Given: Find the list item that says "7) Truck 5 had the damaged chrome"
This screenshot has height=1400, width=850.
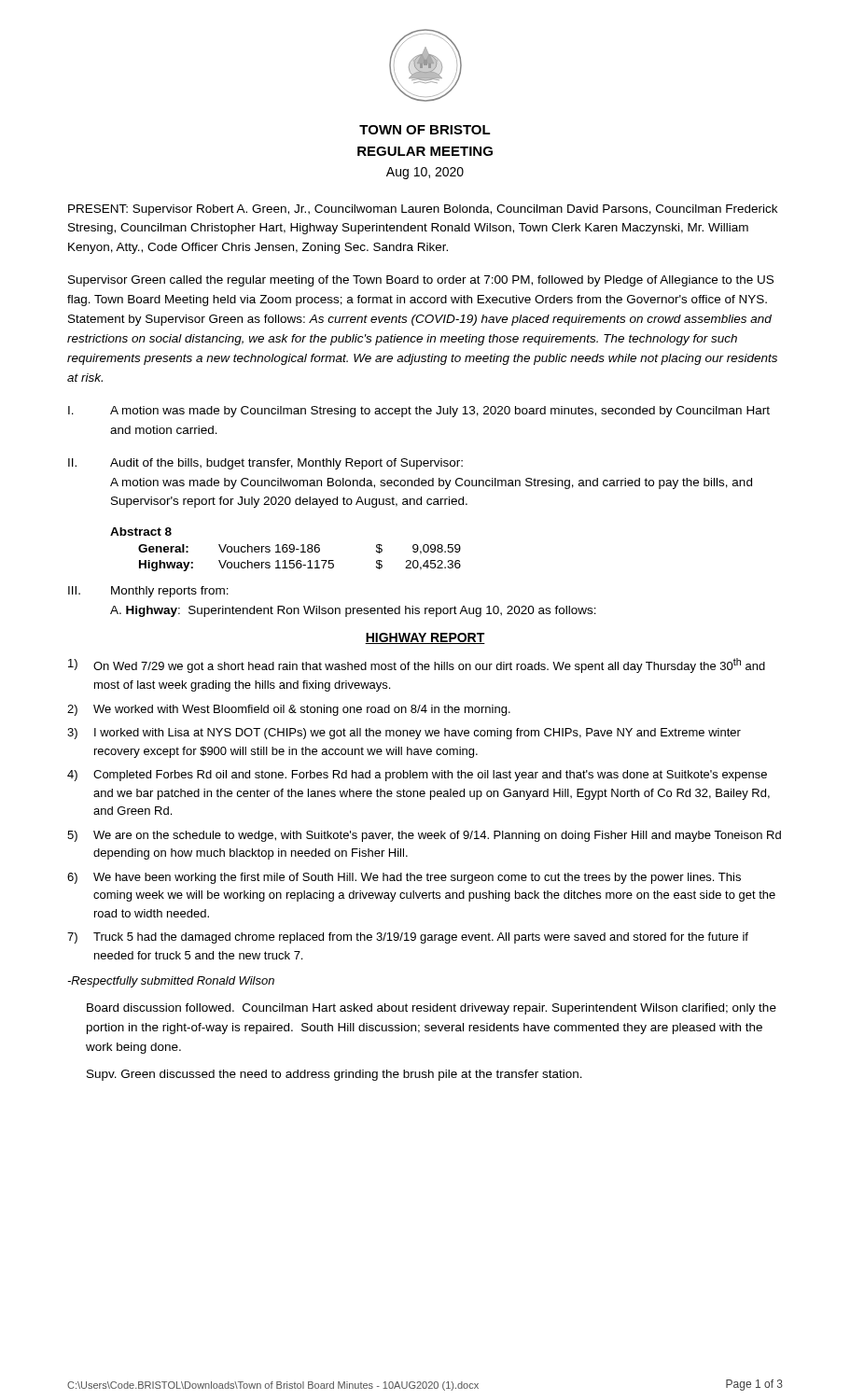Looking at the screenshot, I should click(425, 946).
